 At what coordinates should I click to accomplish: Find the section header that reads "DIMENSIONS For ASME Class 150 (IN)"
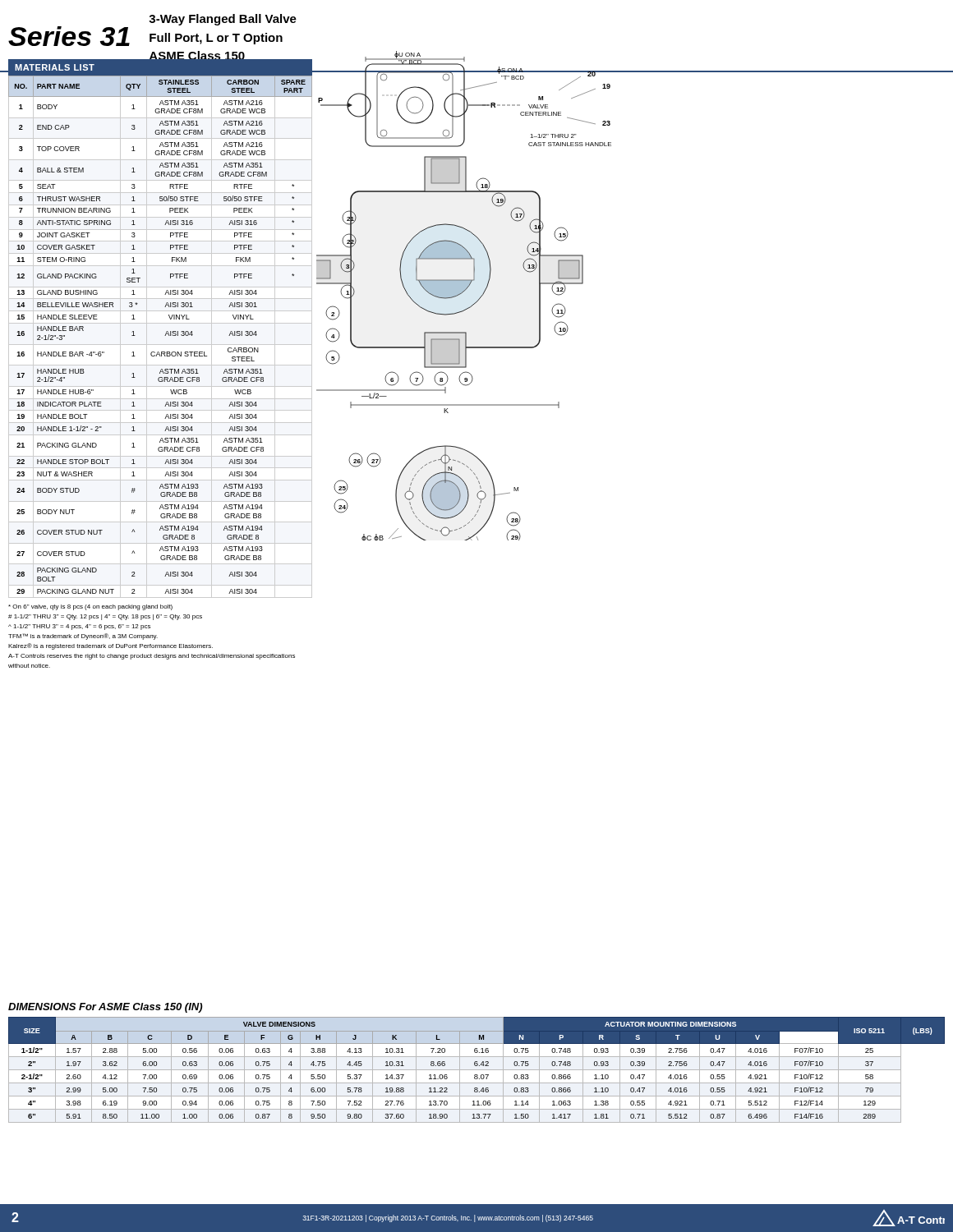[x=105, y=1007]
